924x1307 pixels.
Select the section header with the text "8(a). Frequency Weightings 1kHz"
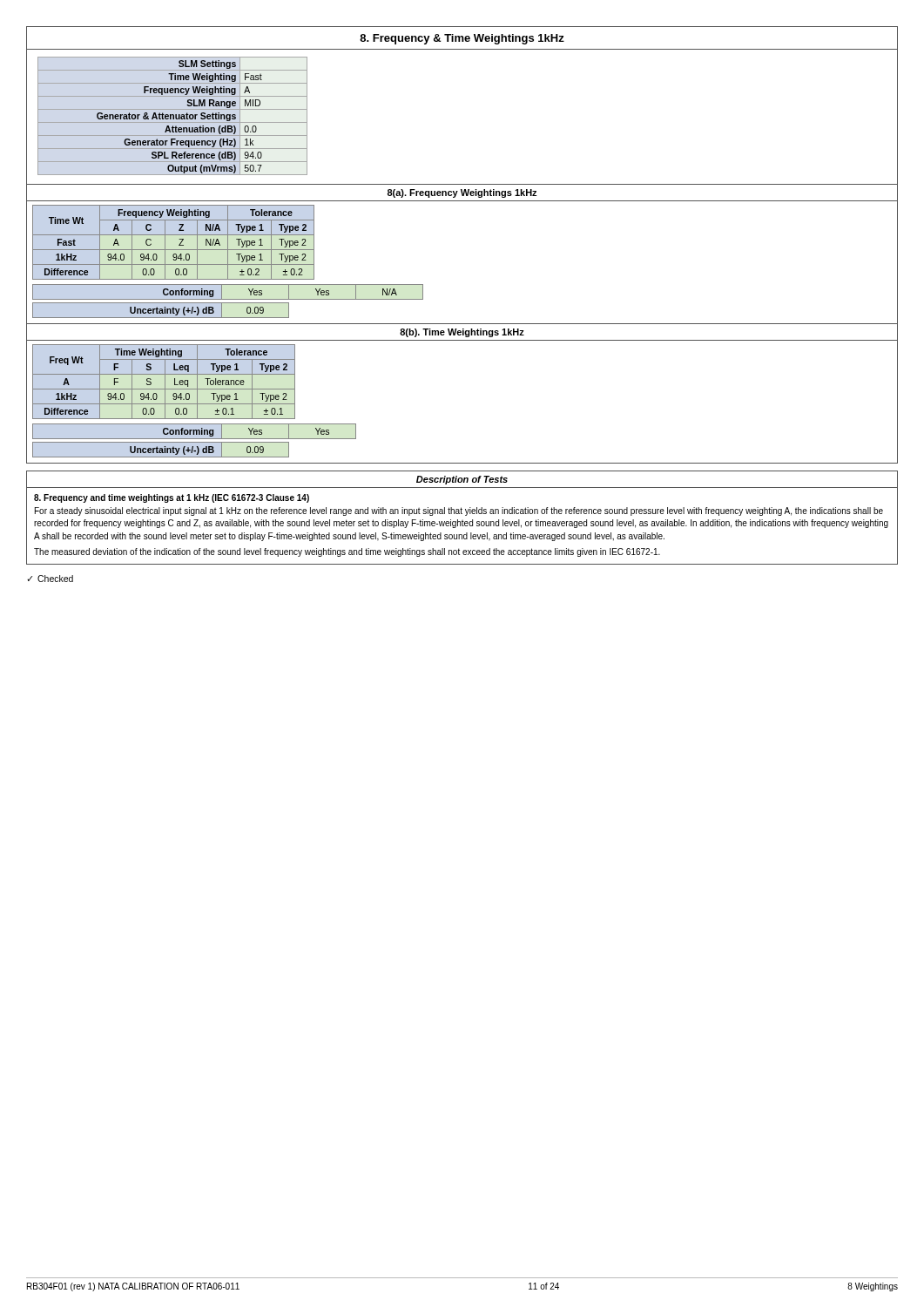462,193
